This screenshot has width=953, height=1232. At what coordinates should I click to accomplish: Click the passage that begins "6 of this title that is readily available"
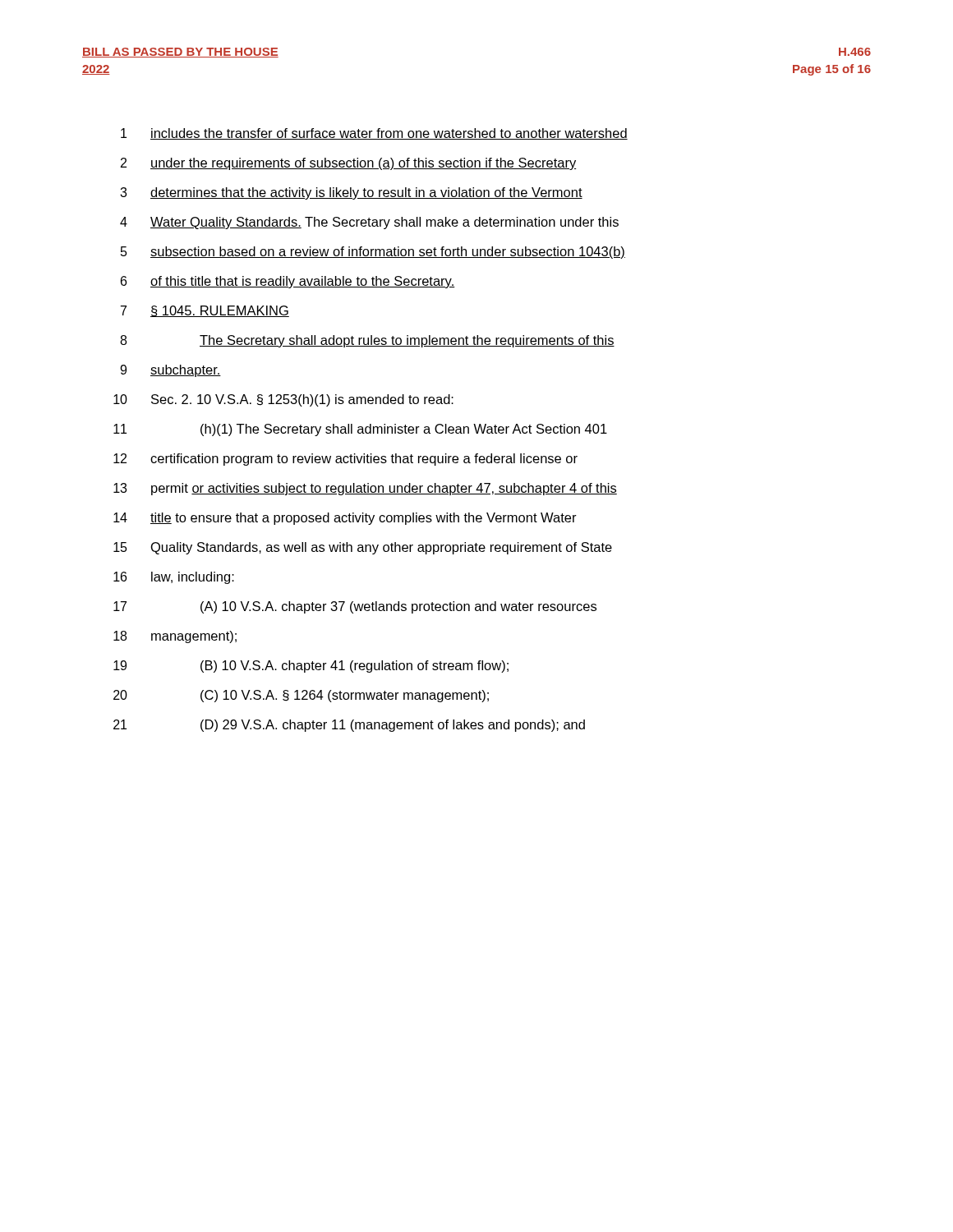click(268, 282)
